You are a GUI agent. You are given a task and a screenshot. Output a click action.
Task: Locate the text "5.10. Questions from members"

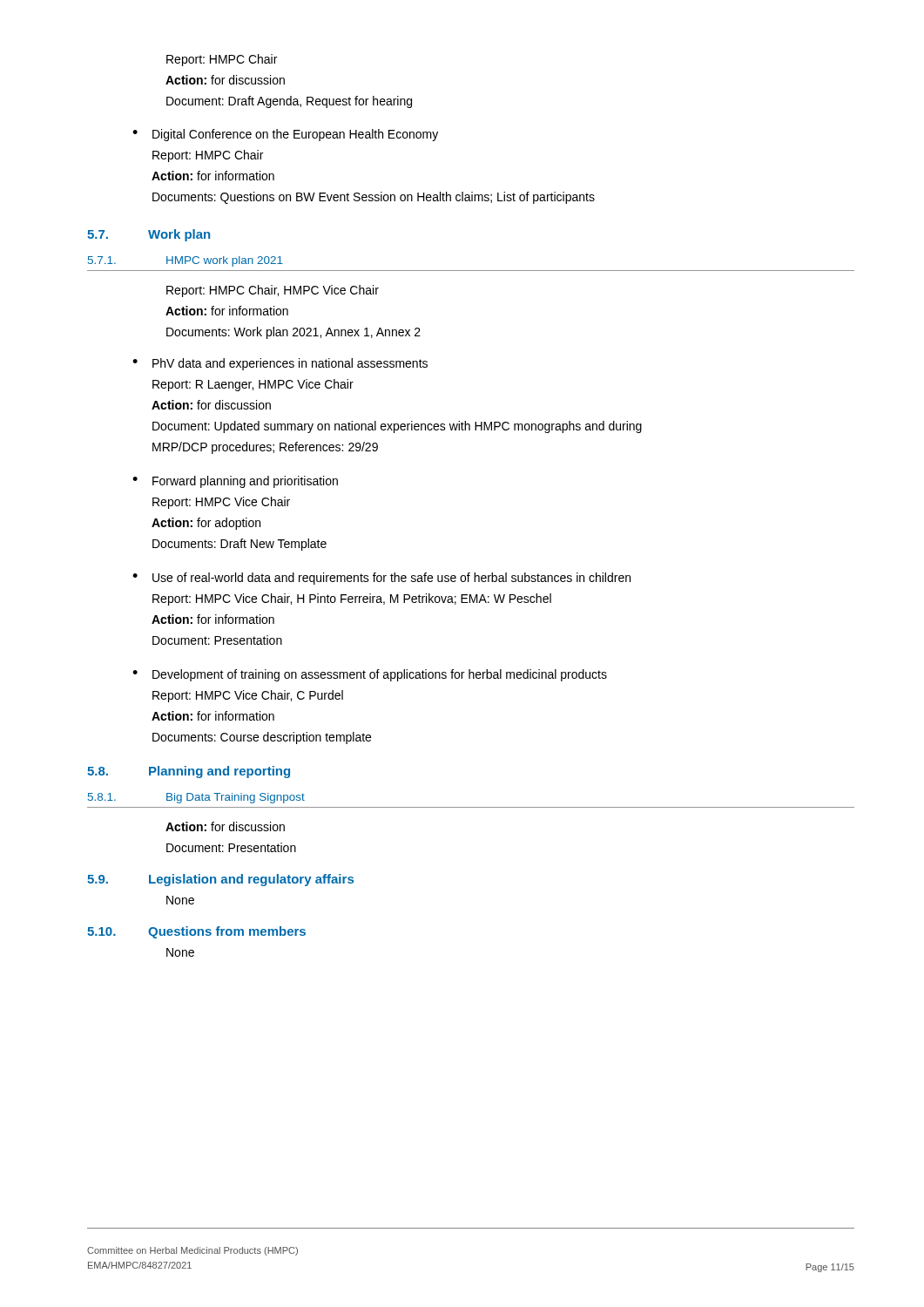click(x=197, y=931)
